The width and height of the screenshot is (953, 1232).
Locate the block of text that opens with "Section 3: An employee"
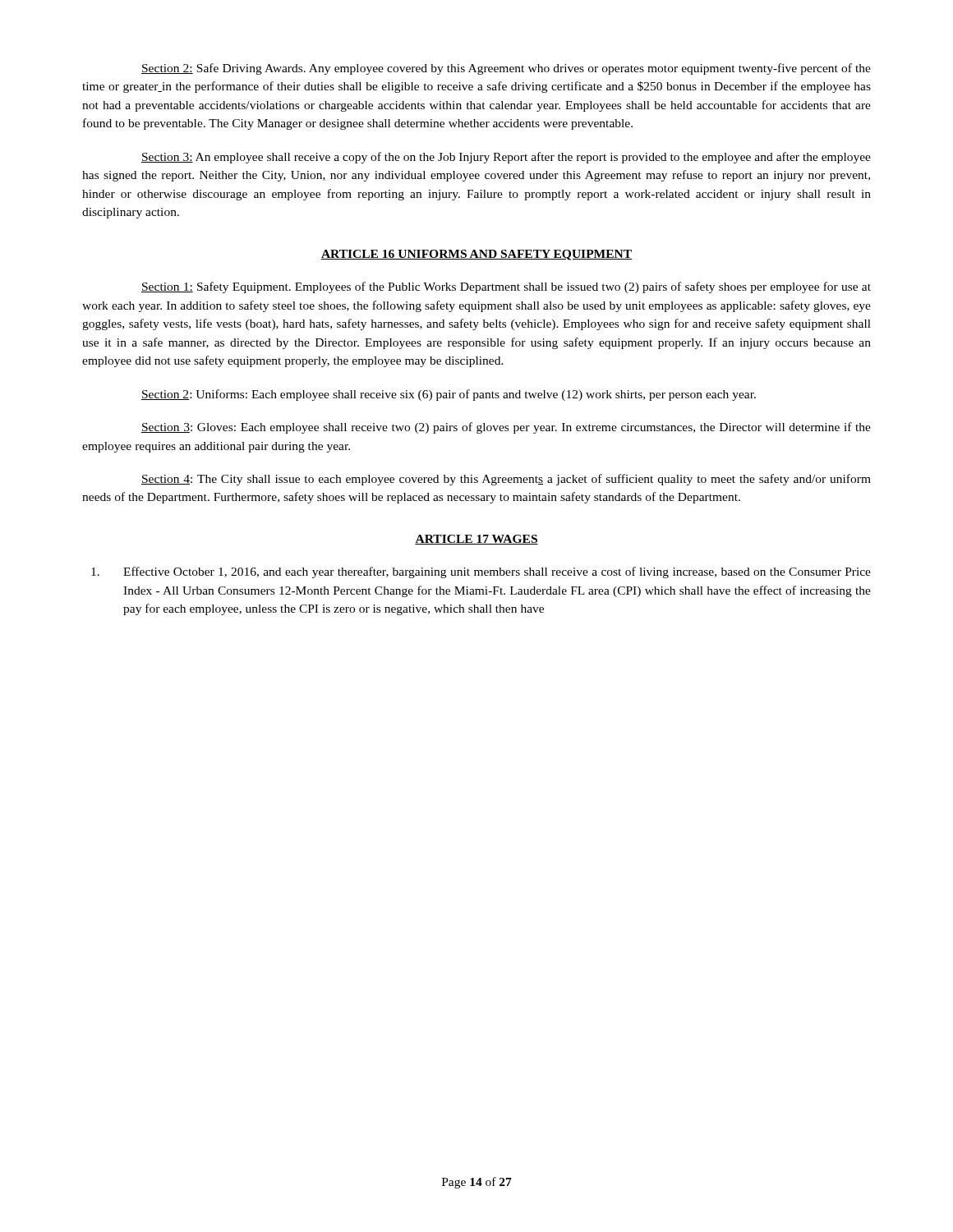click(476, 185)
